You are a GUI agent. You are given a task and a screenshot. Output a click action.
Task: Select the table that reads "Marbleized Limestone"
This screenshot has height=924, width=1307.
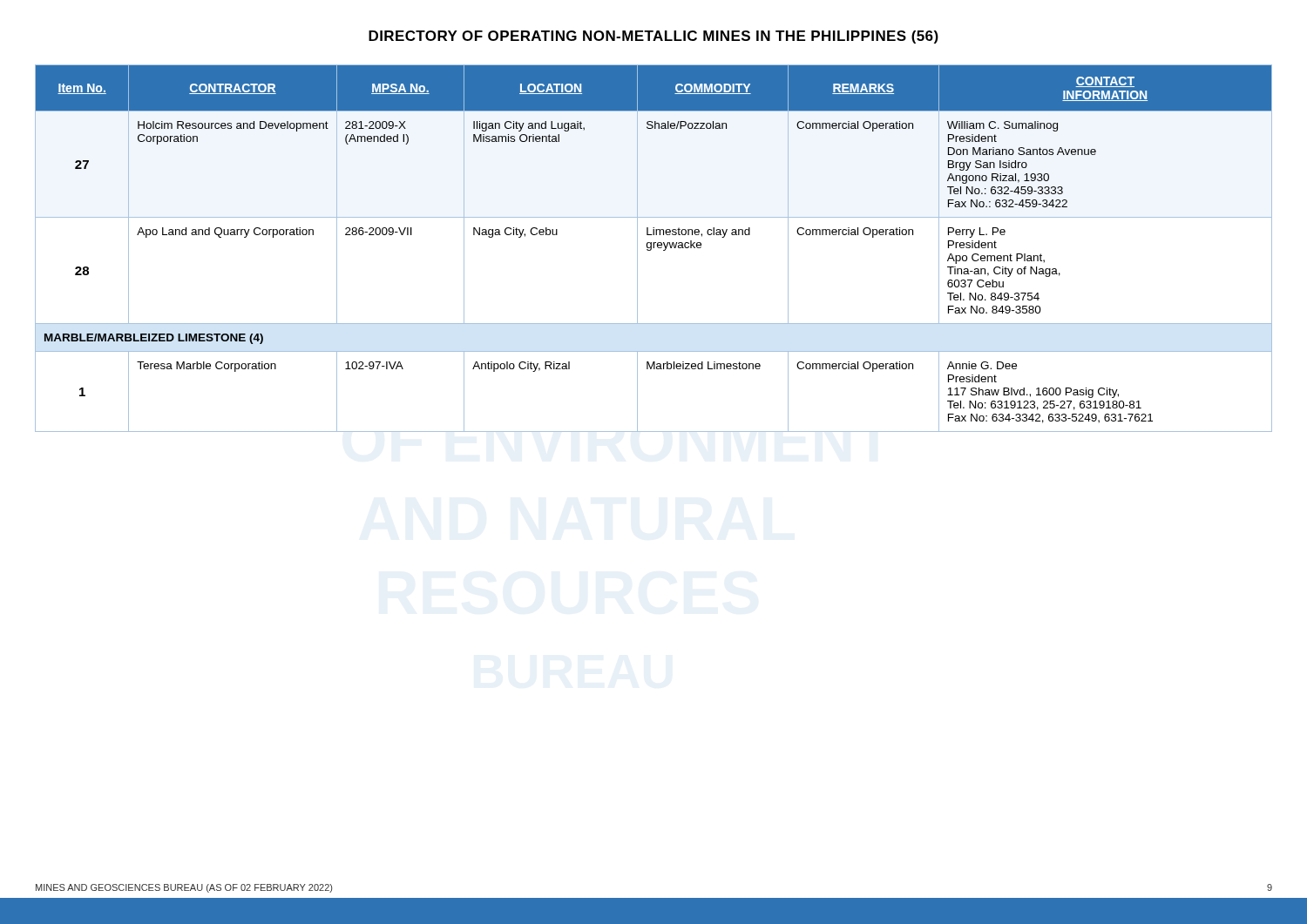[654, 248]
